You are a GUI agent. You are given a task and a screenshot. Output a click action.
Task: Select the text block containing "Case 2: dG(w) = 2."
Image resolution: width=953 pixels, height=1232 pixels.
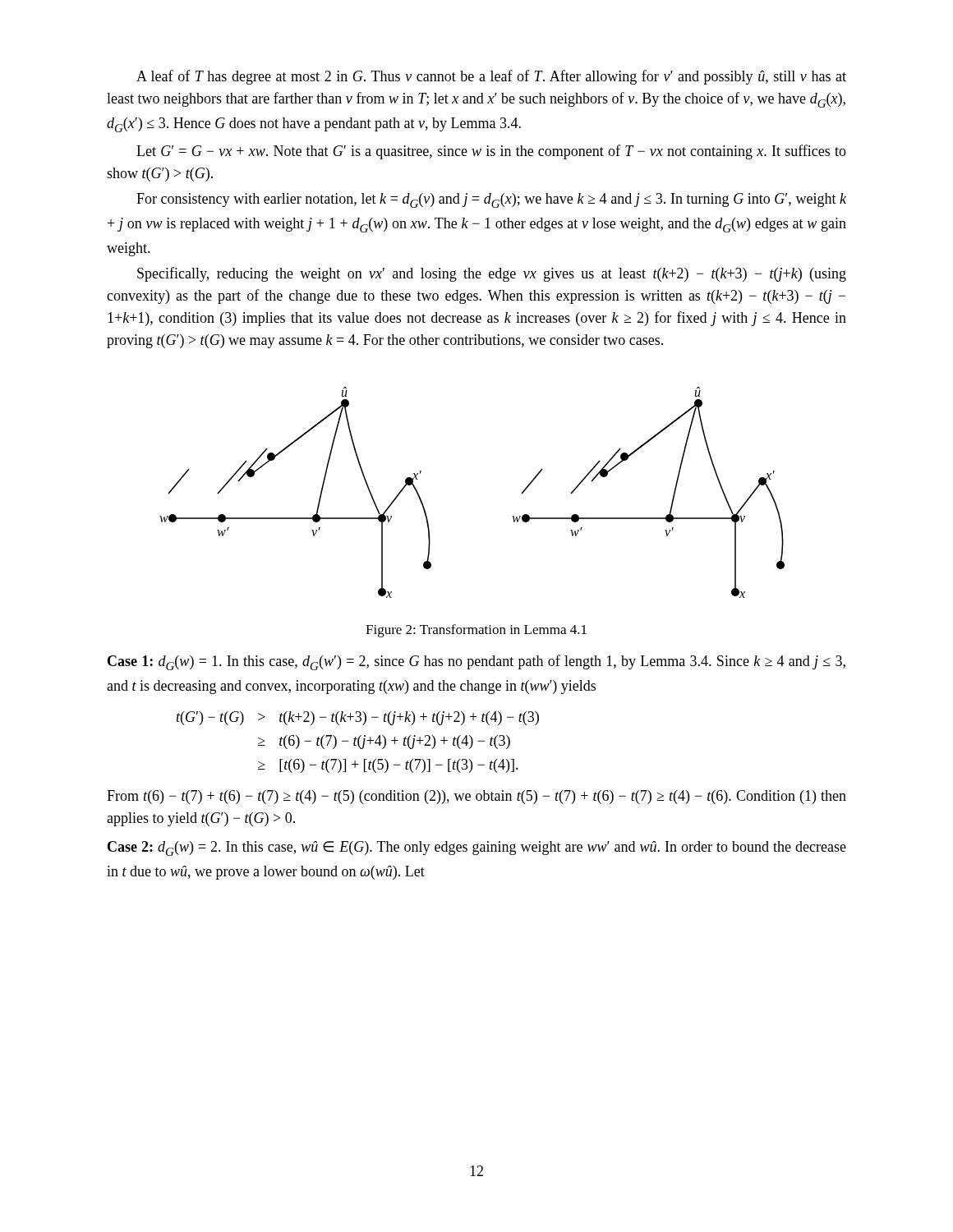[x=476, y=859]
